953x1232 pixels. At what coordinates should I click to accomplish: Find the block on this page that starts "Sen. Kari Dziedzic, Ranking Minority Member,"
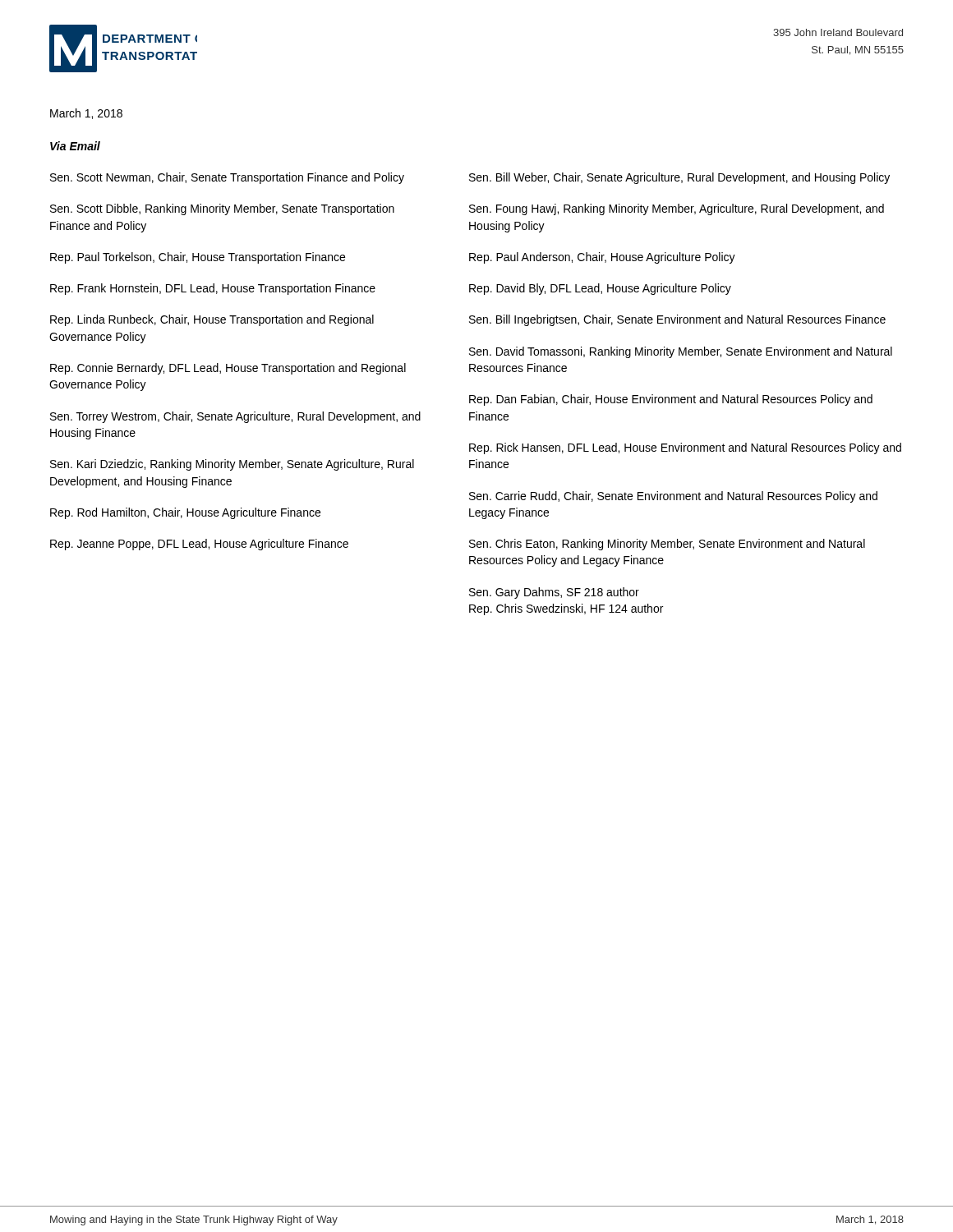point(232,473)
